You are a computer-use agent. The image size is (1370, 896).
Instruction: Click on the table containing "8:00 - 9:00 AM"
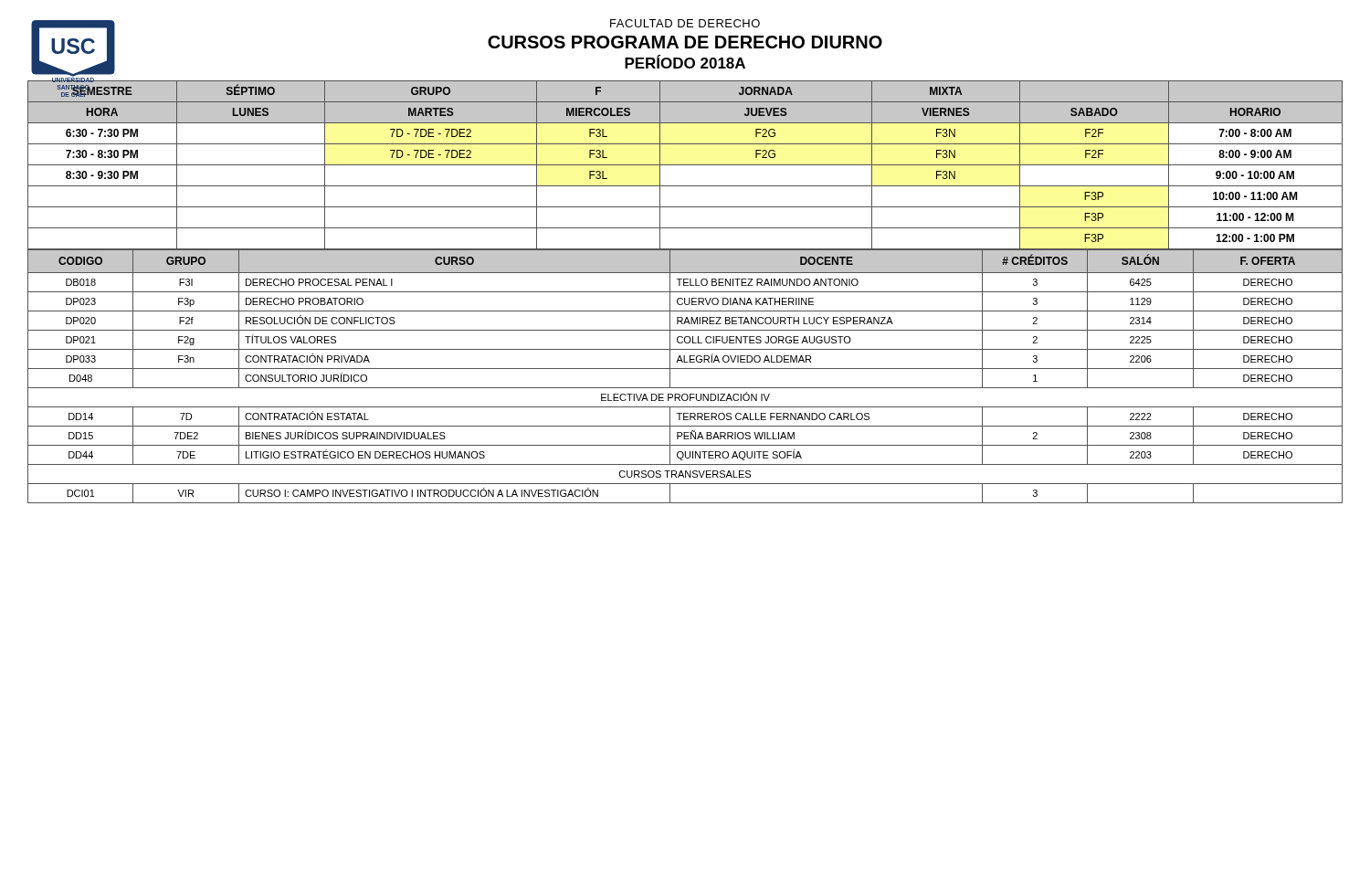(x=685, y=165)
